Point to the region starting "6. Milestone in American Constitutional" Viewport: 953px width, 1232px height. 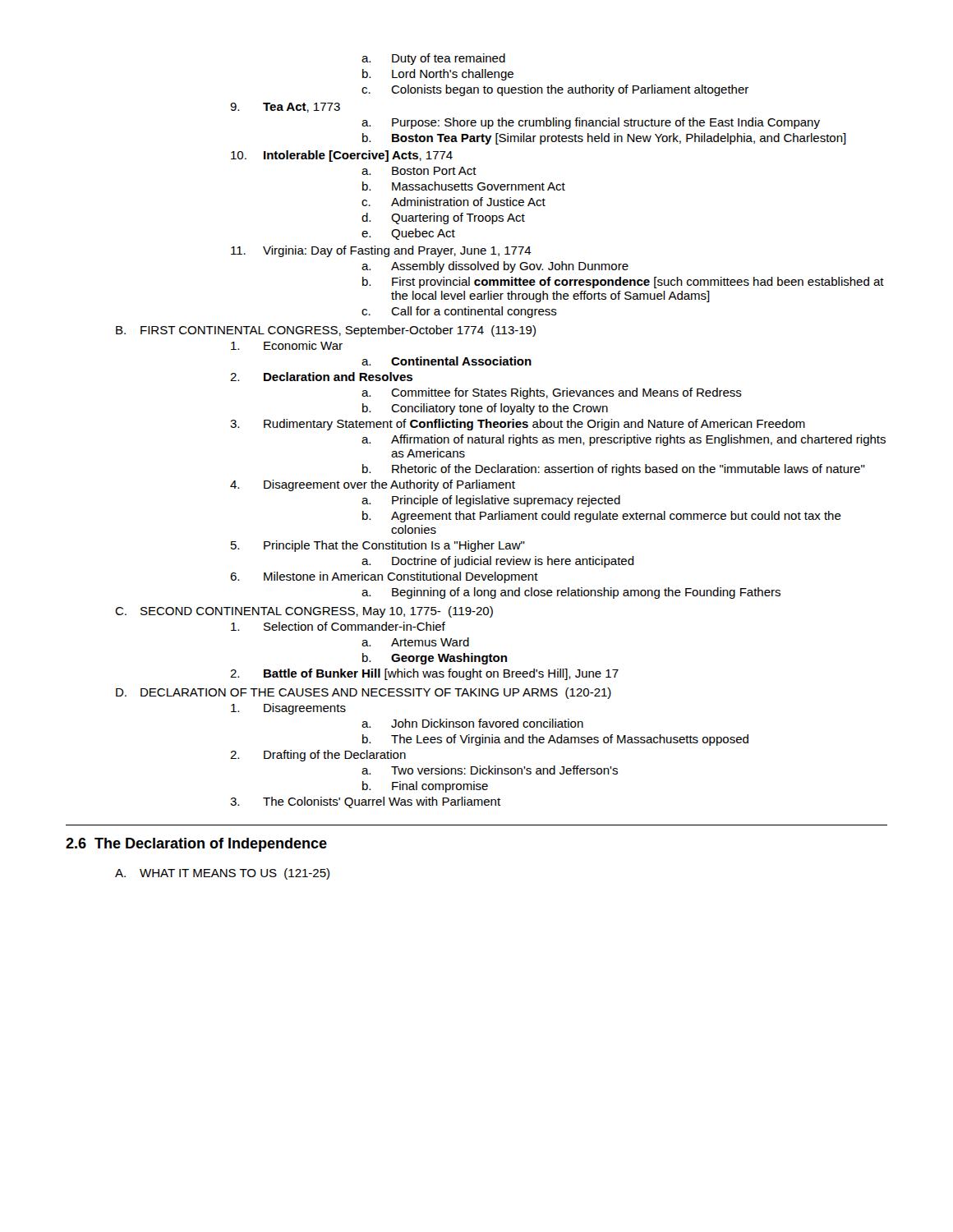point(384,576)
